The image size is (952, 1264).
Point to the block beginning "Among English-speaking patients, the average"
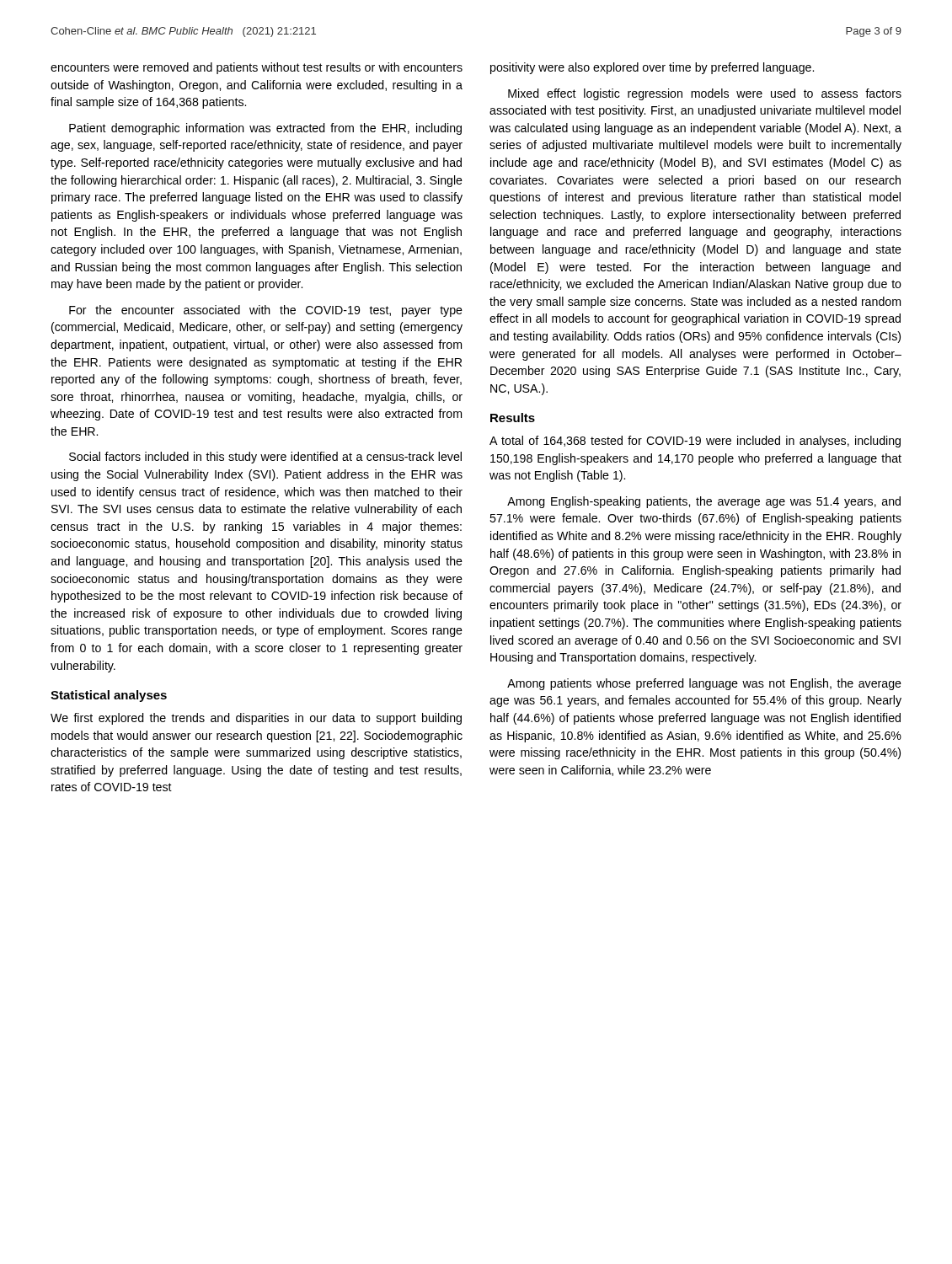695,580
